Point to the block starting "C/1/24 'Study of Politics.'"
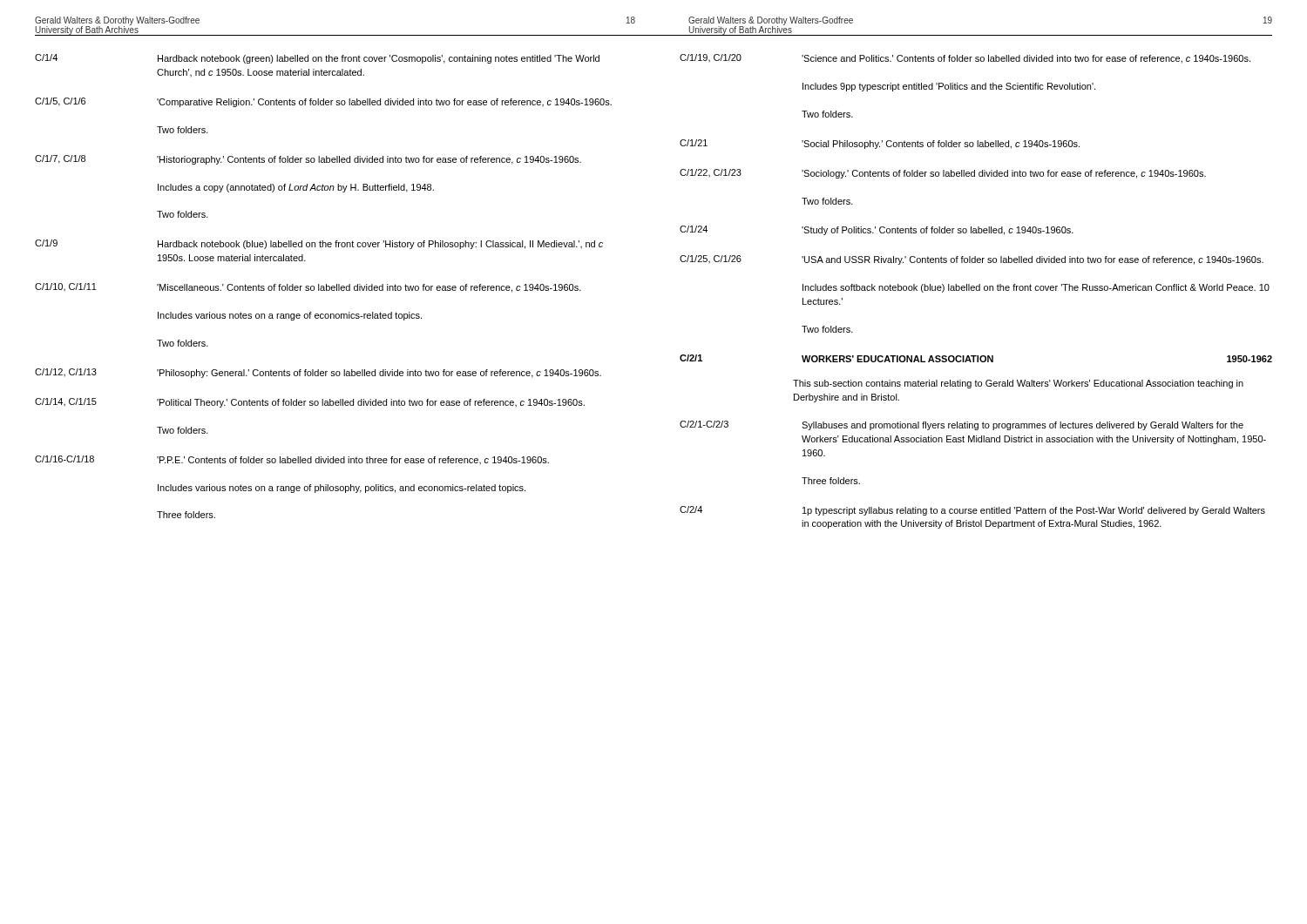The width and height of the screenshot is (1307, 924). (x=976, y=231)
